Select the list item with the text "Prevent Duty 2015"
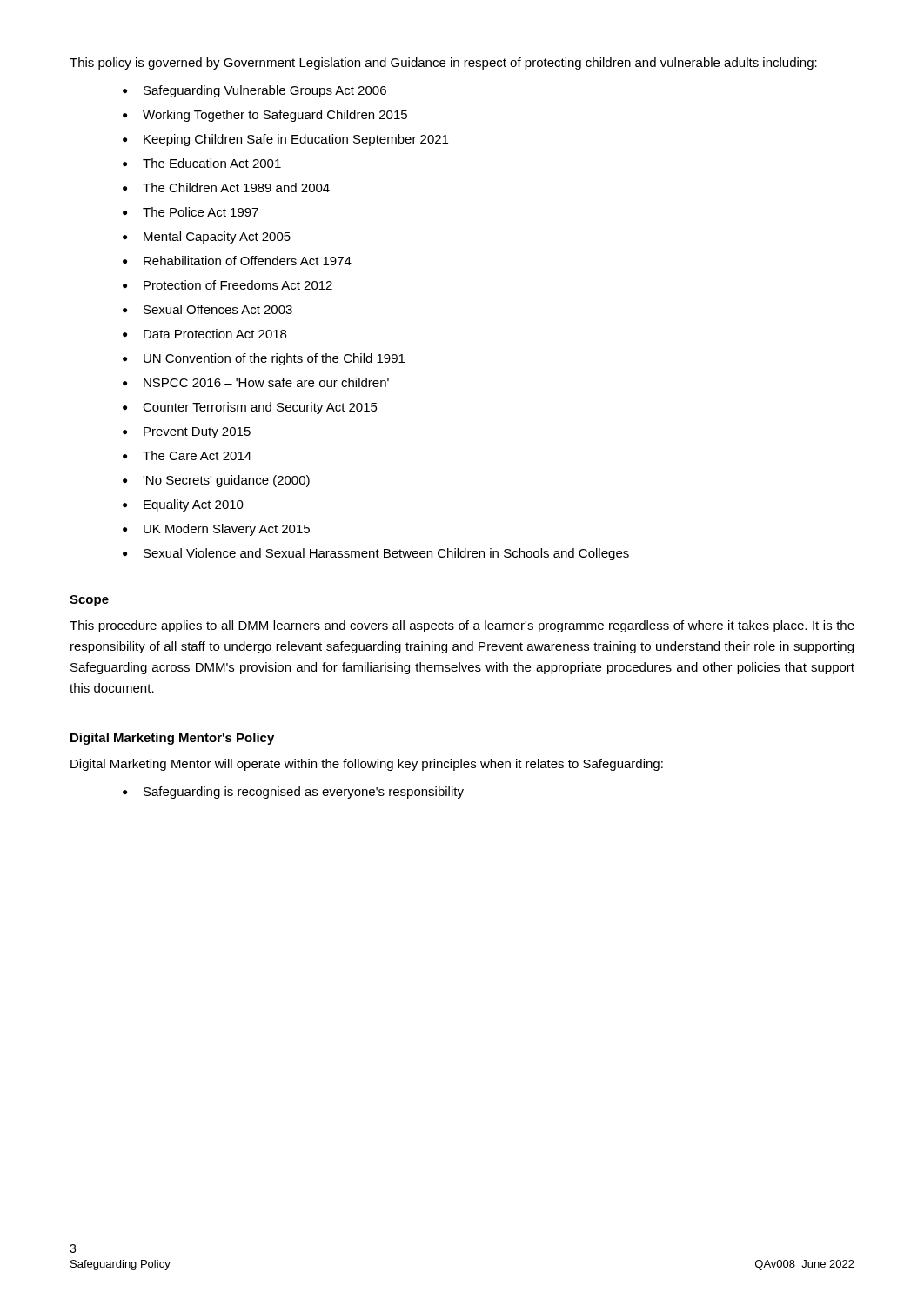 (197, 431)
